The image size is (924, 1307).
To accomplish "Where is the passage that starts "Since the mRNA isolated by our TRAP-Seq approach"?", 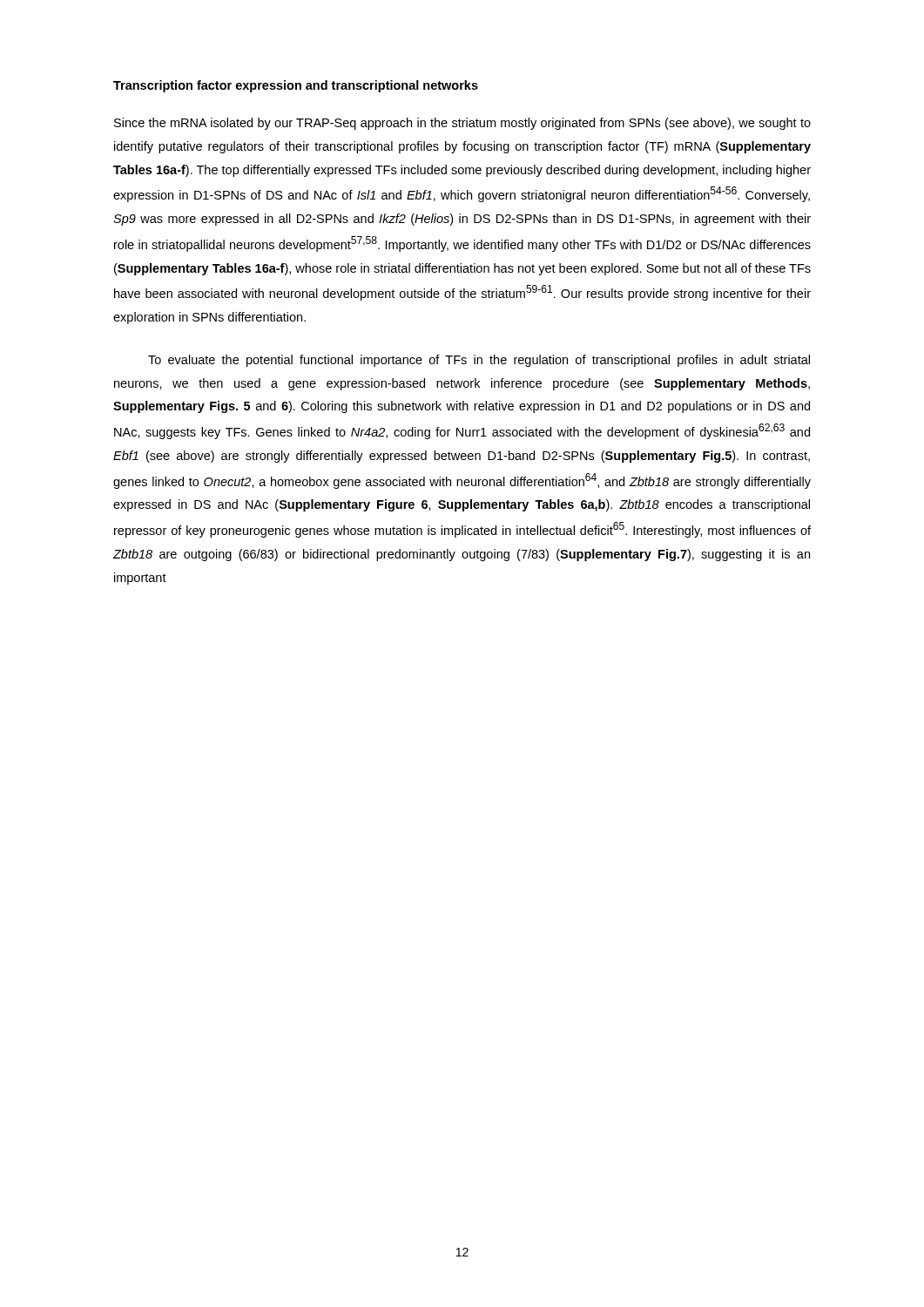I will (462, 220).
